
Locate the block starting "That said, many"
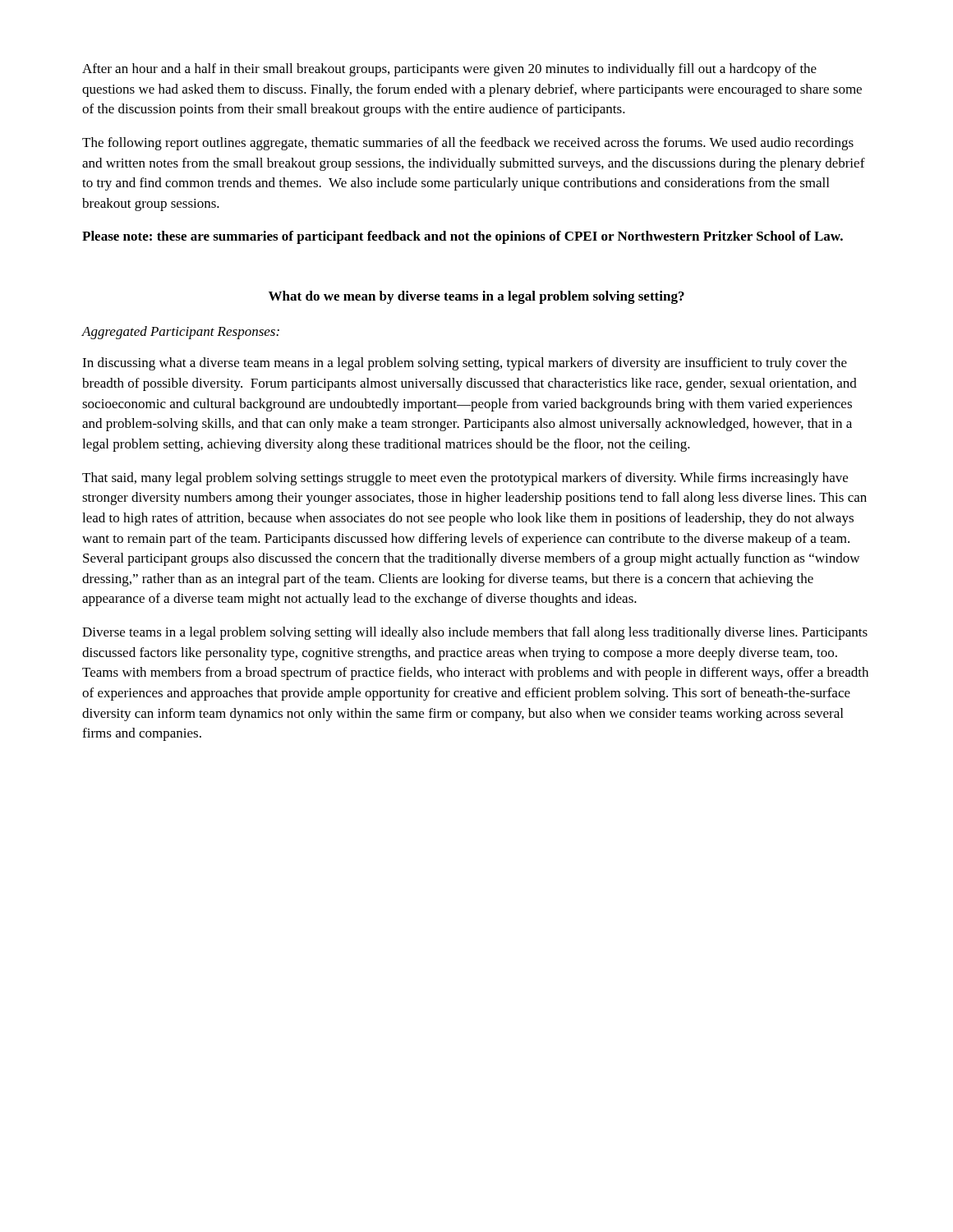[475, 538]
